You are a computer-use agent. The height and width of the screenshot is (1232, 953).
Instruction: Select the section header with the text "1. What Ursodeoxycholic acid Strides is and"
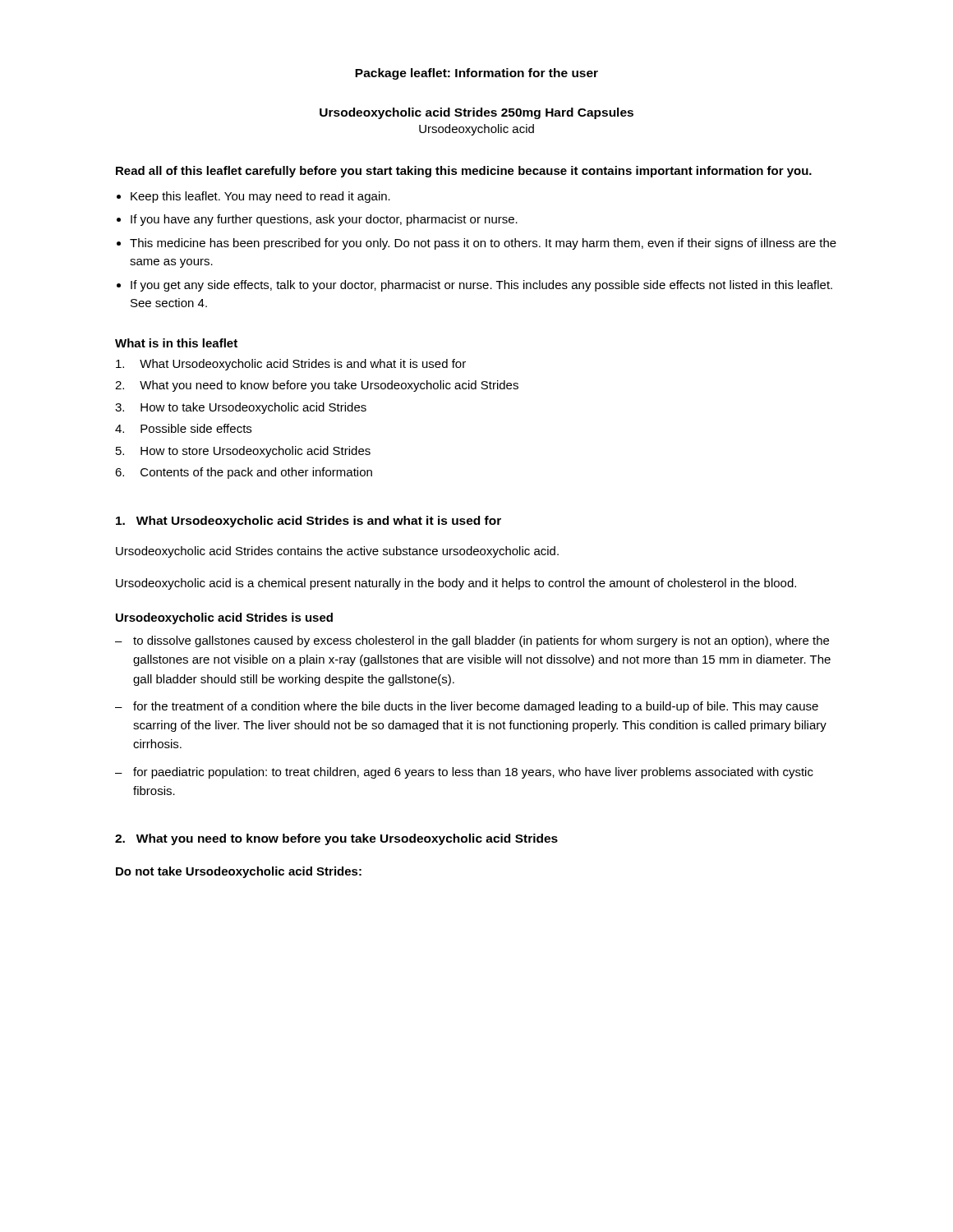(308, 520)
